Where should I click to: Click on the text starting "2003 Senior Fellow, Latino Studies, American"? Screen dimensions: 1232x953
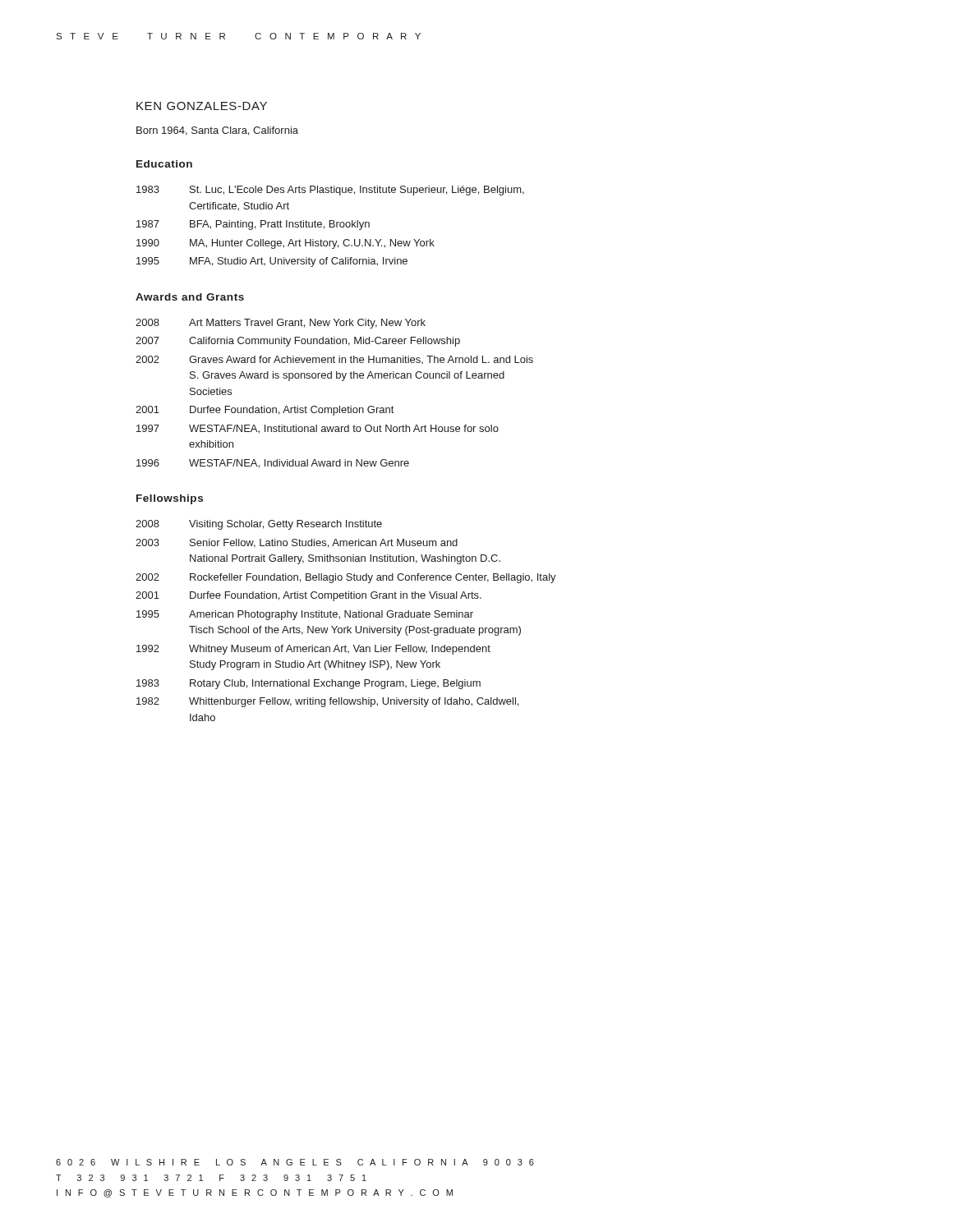495,550
